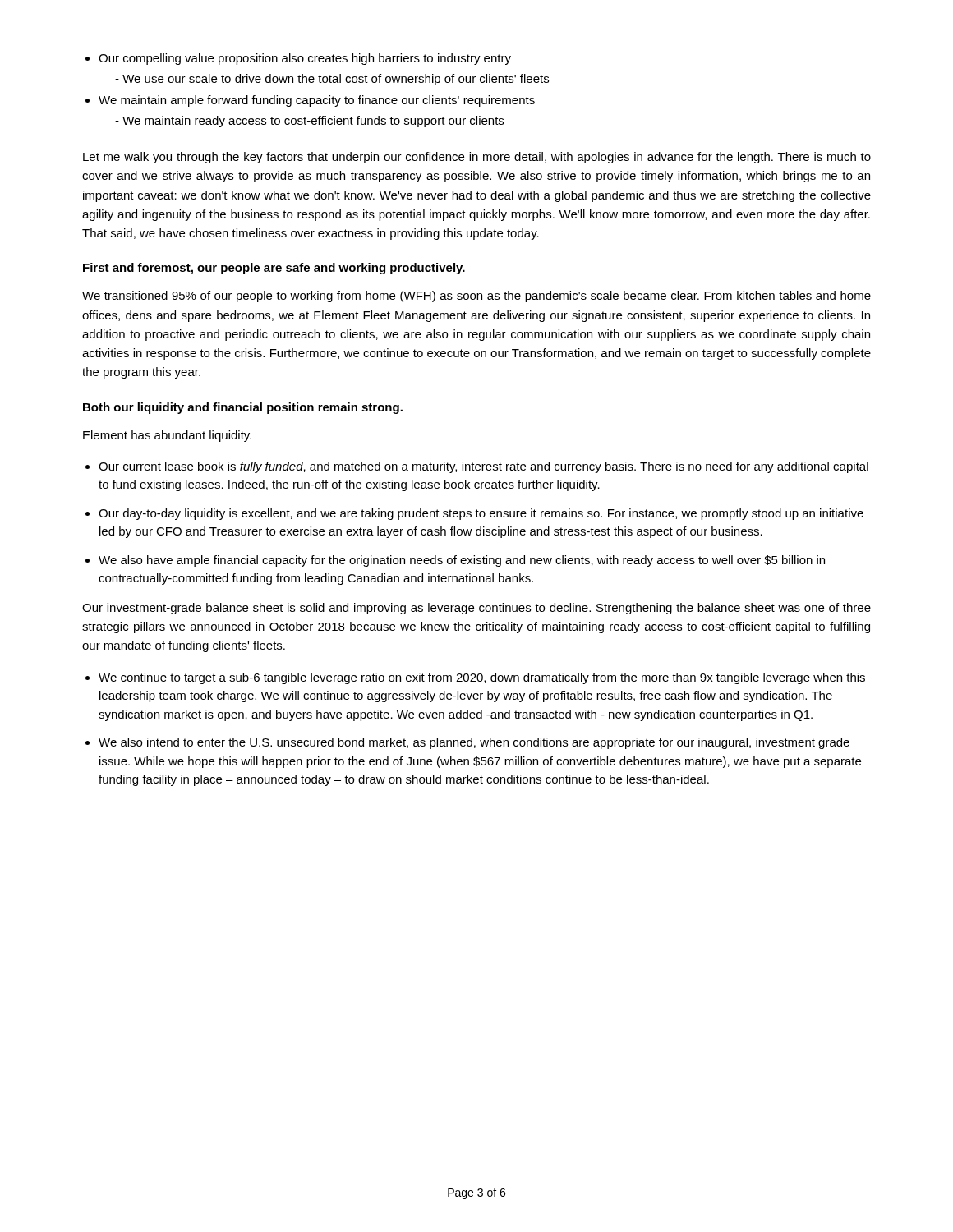
Task: Click on the block starting "Both our liquidity and"
Action: (x=243, y=407)
